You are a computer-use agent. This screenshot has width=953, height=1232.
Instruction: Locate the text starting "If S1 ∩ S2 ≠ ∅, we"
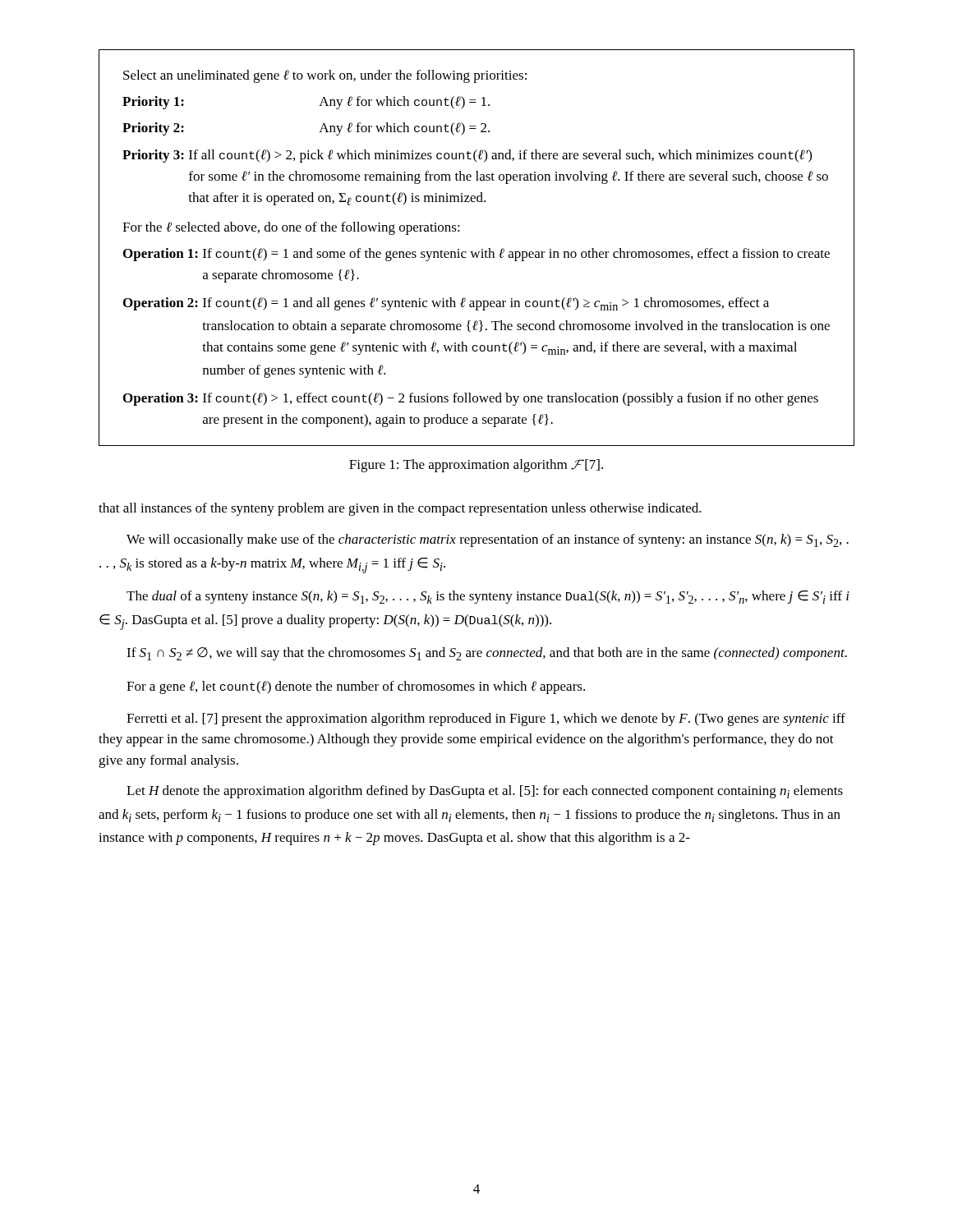click(x=476, y=654)
